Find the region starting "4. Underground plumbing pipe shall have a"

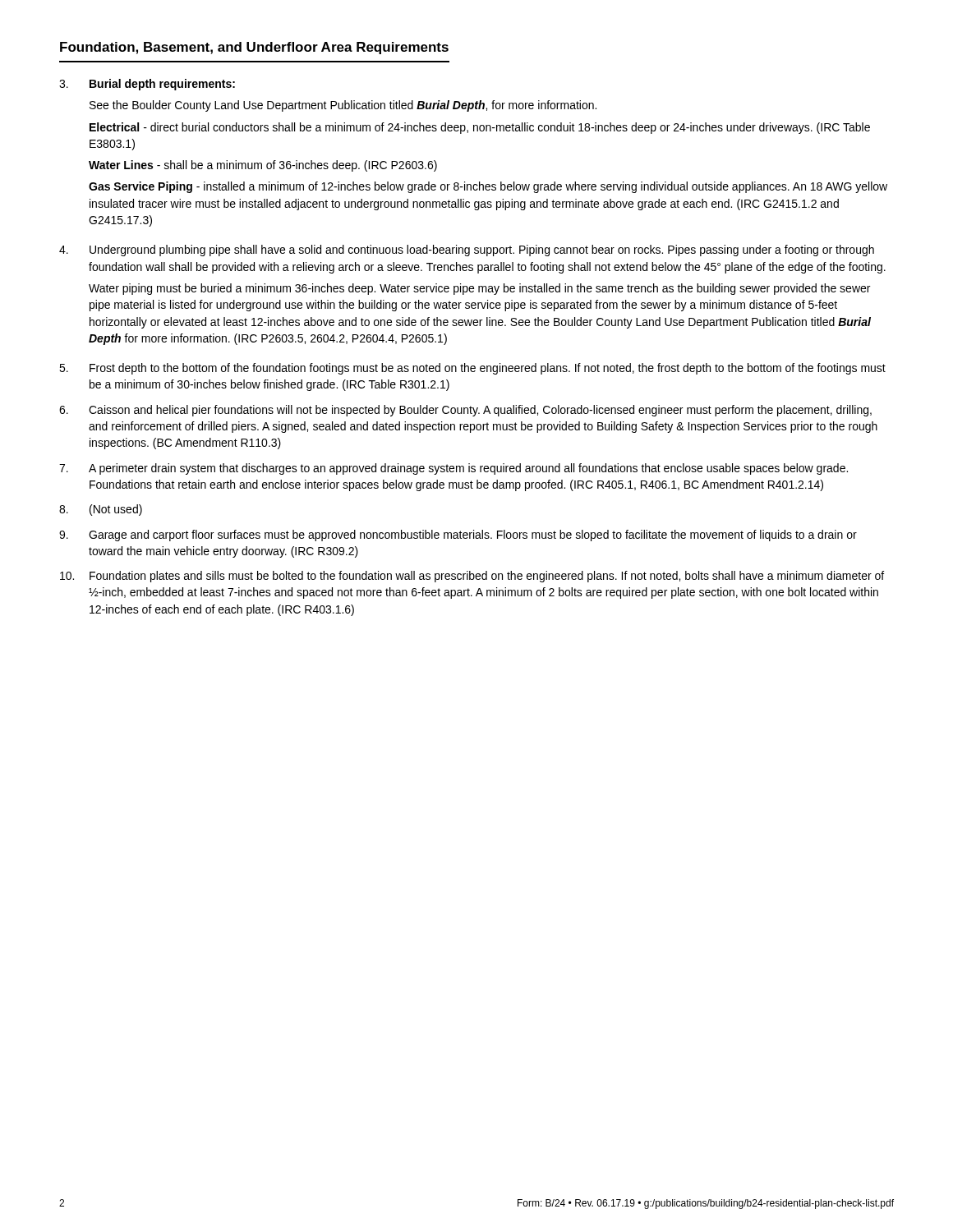[476, 297]
